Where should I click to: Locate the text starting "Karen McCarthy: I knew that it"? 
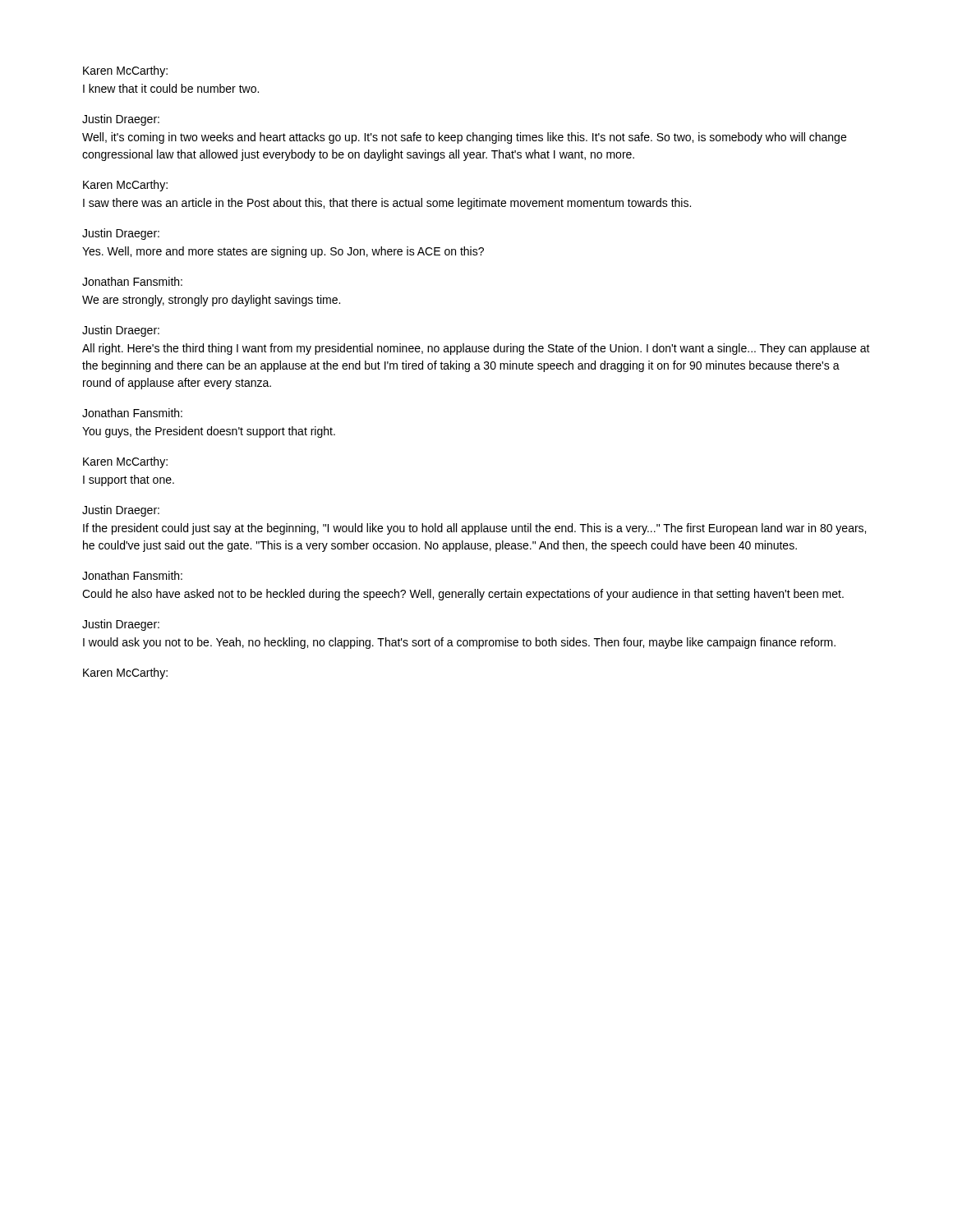[125, 71]
